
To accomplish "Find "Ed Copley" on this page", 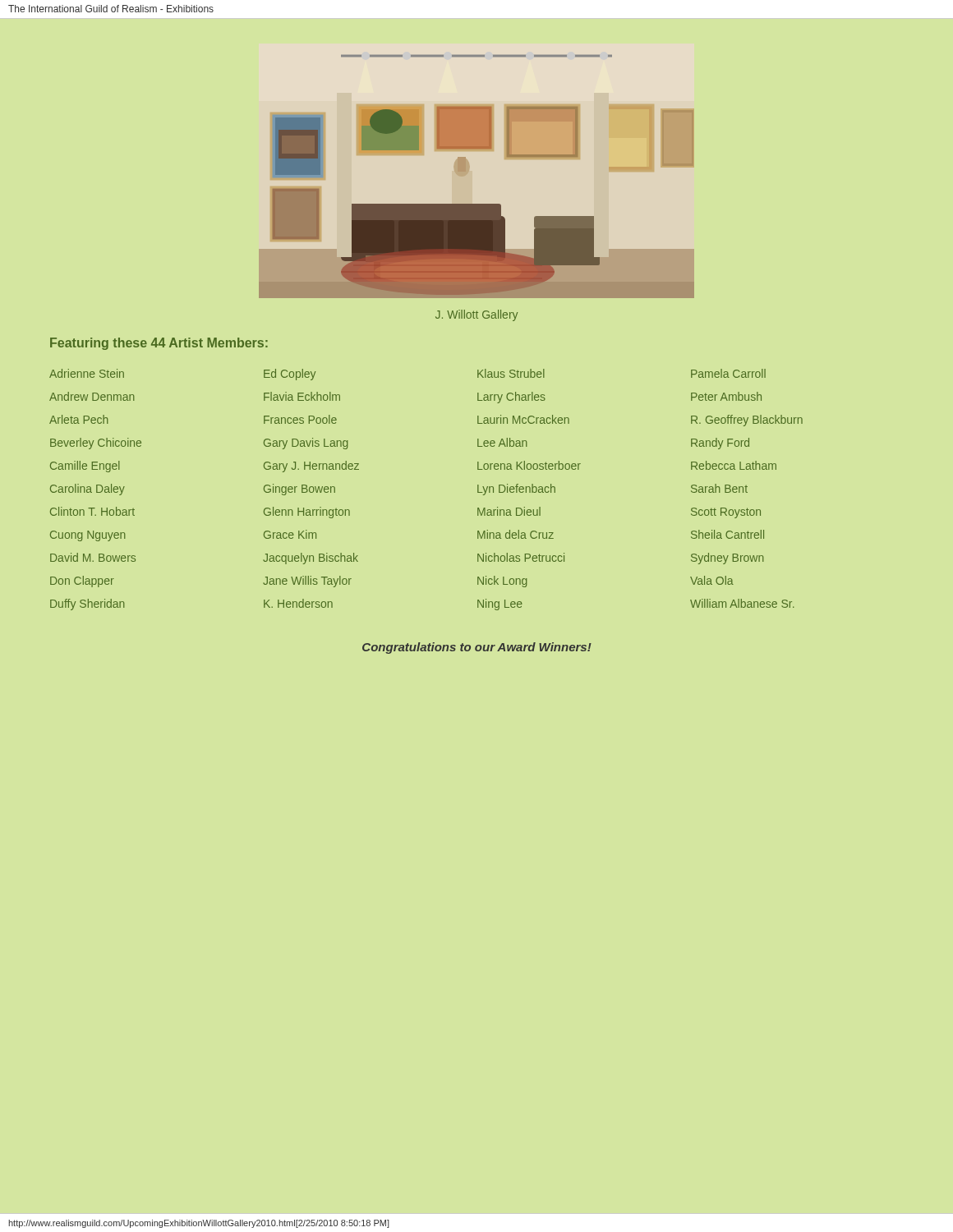I will point(289,374).
